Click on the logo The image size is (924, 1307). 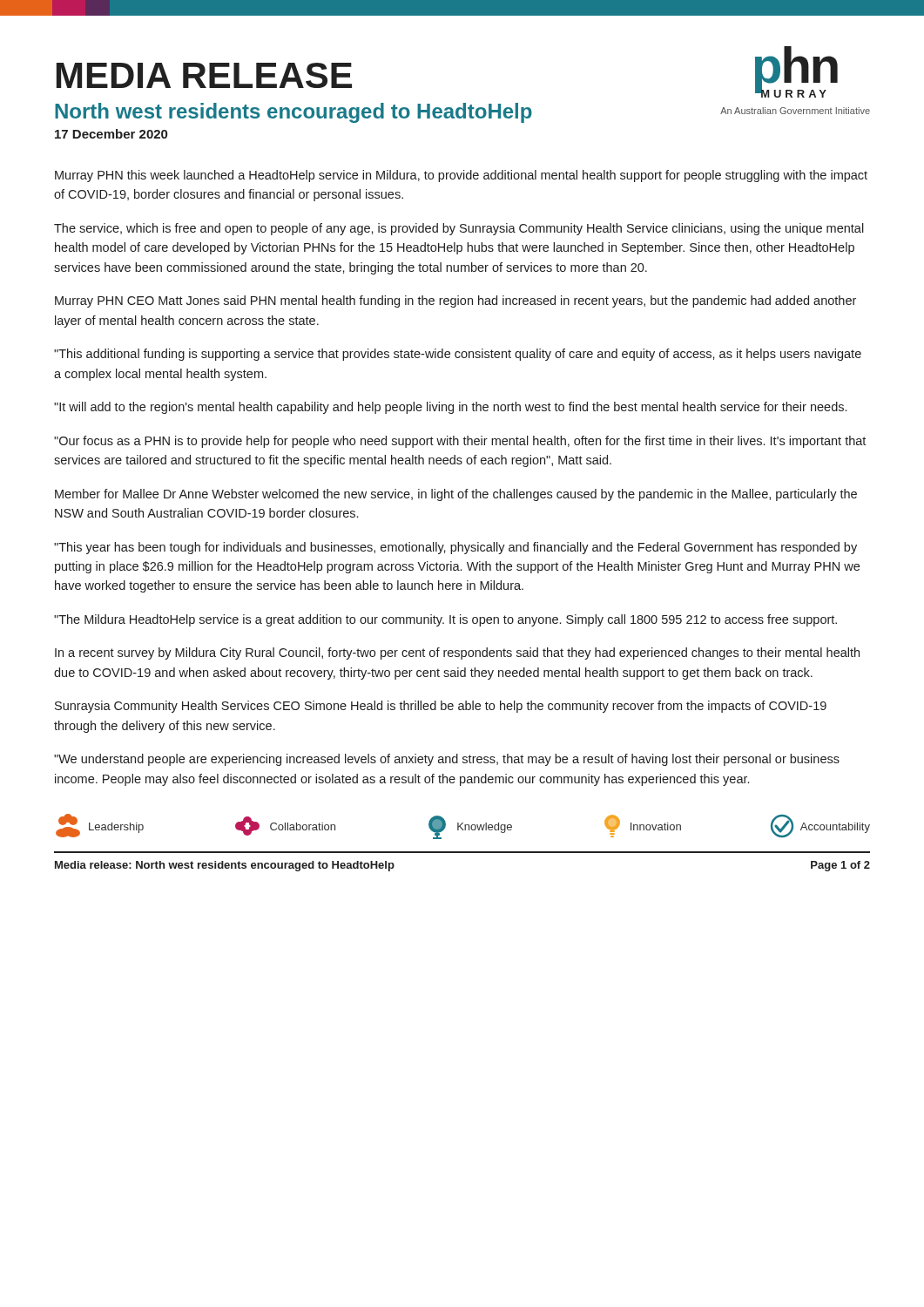(795, 78)
